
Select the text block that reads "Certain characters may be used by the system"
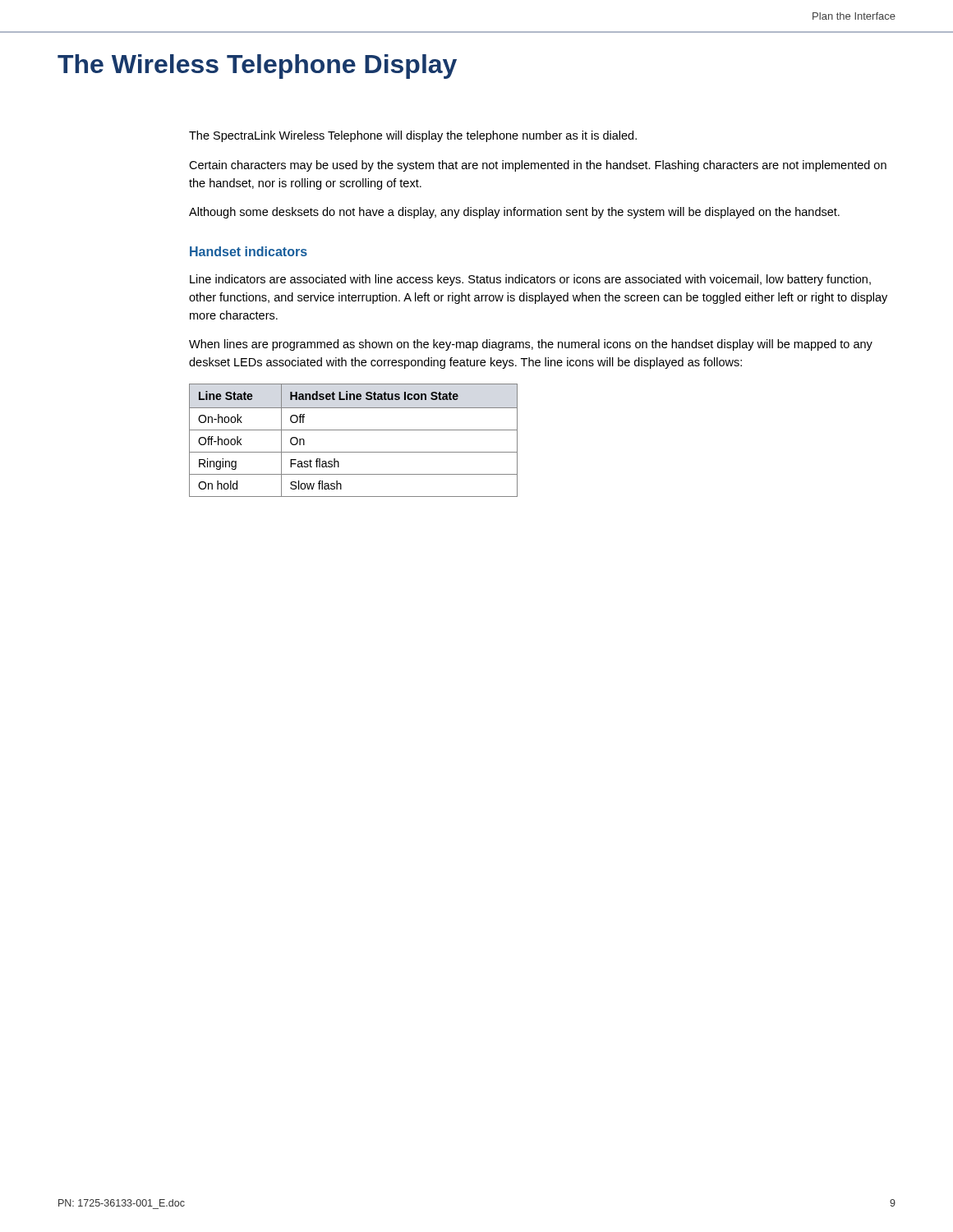click(538, 174)
